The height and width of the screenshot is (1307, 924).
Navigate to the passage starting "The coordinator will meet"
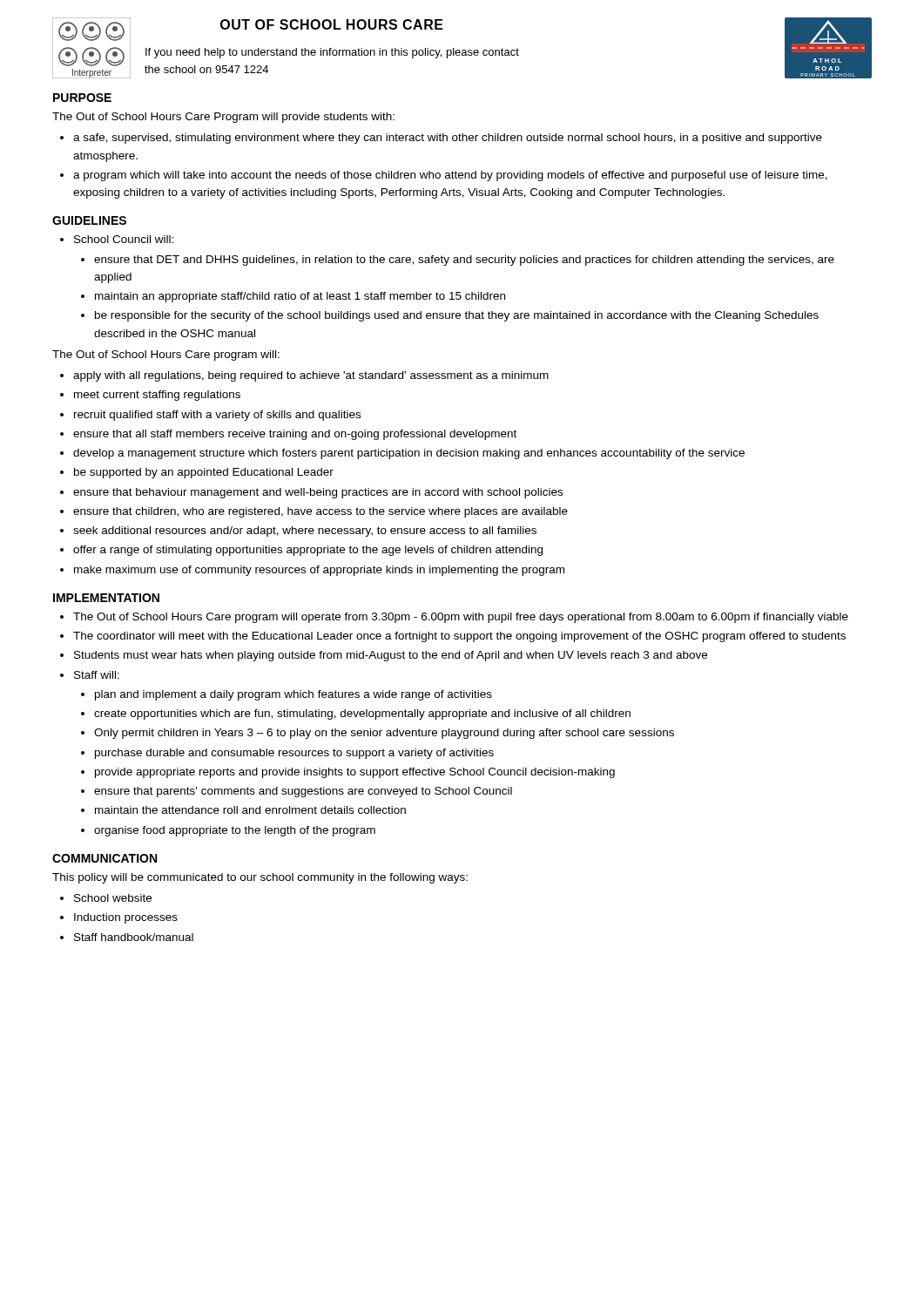click(460, 636)
